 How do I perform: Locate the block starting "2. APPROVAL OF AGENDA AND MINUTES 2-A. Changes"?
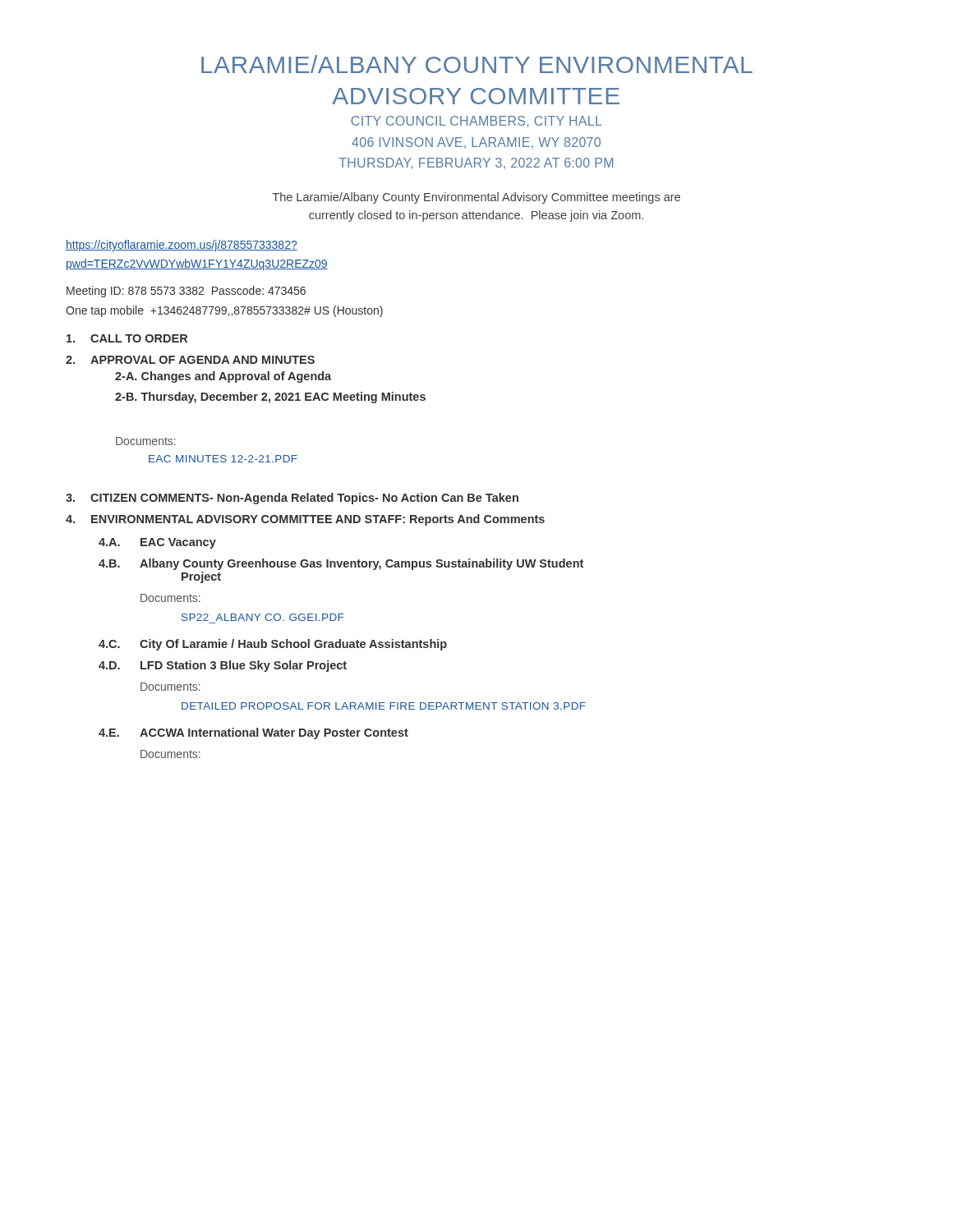click(190, 360)
